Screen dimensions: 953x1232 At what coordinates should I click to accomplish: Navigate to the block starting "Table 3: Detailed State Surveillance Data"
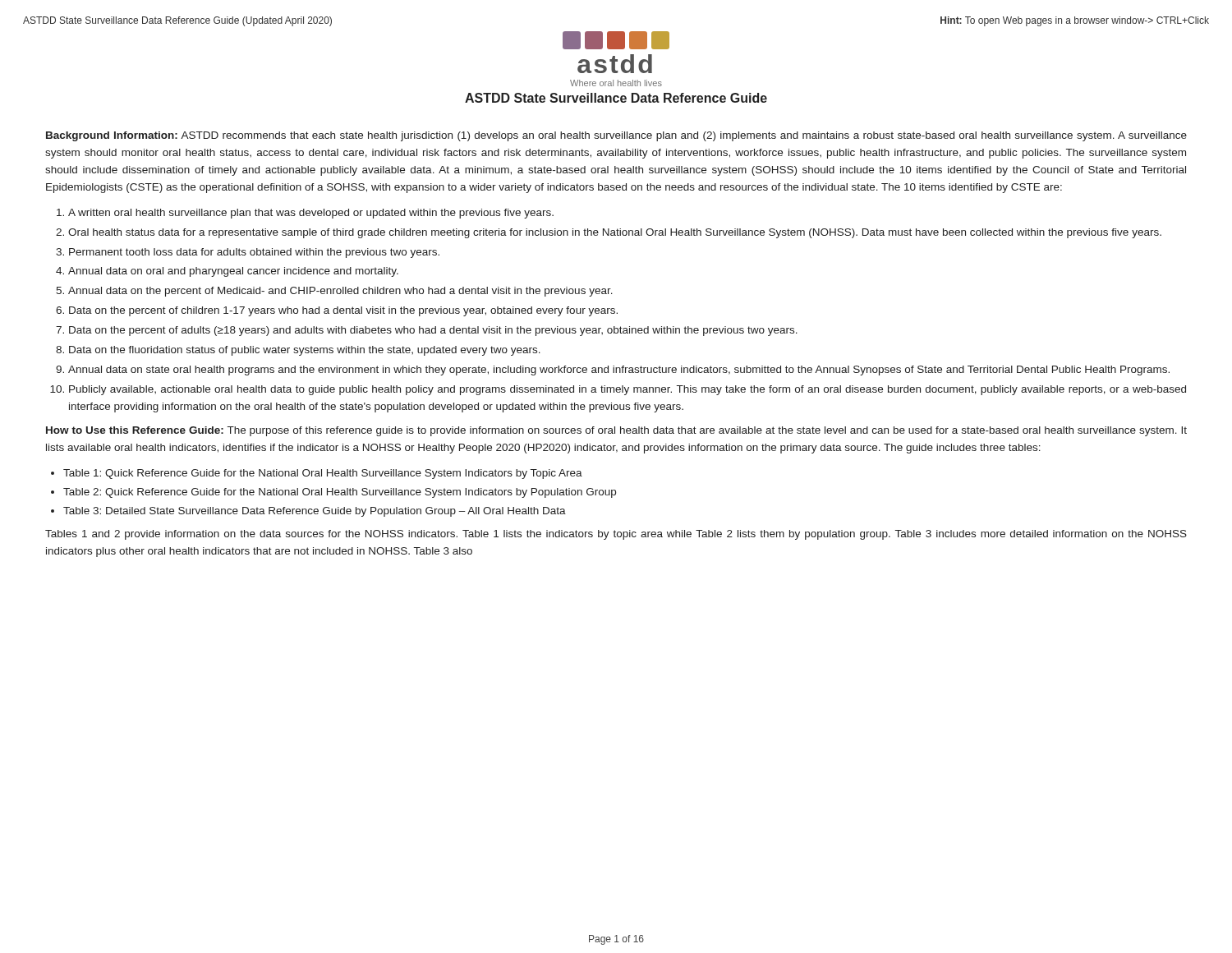[x=314, y=510]
